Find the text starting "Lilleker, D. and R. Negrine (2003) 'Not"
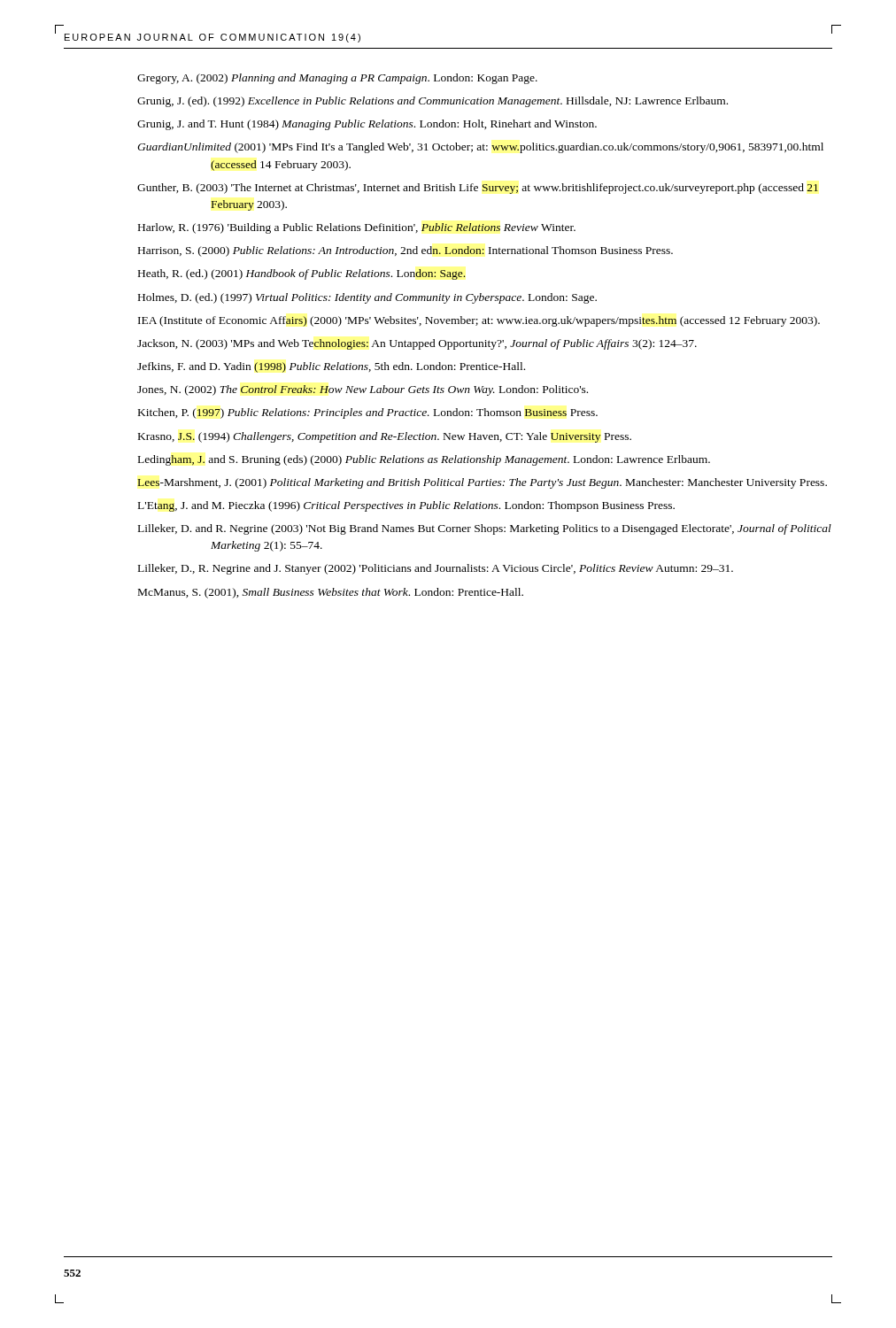 484,537
